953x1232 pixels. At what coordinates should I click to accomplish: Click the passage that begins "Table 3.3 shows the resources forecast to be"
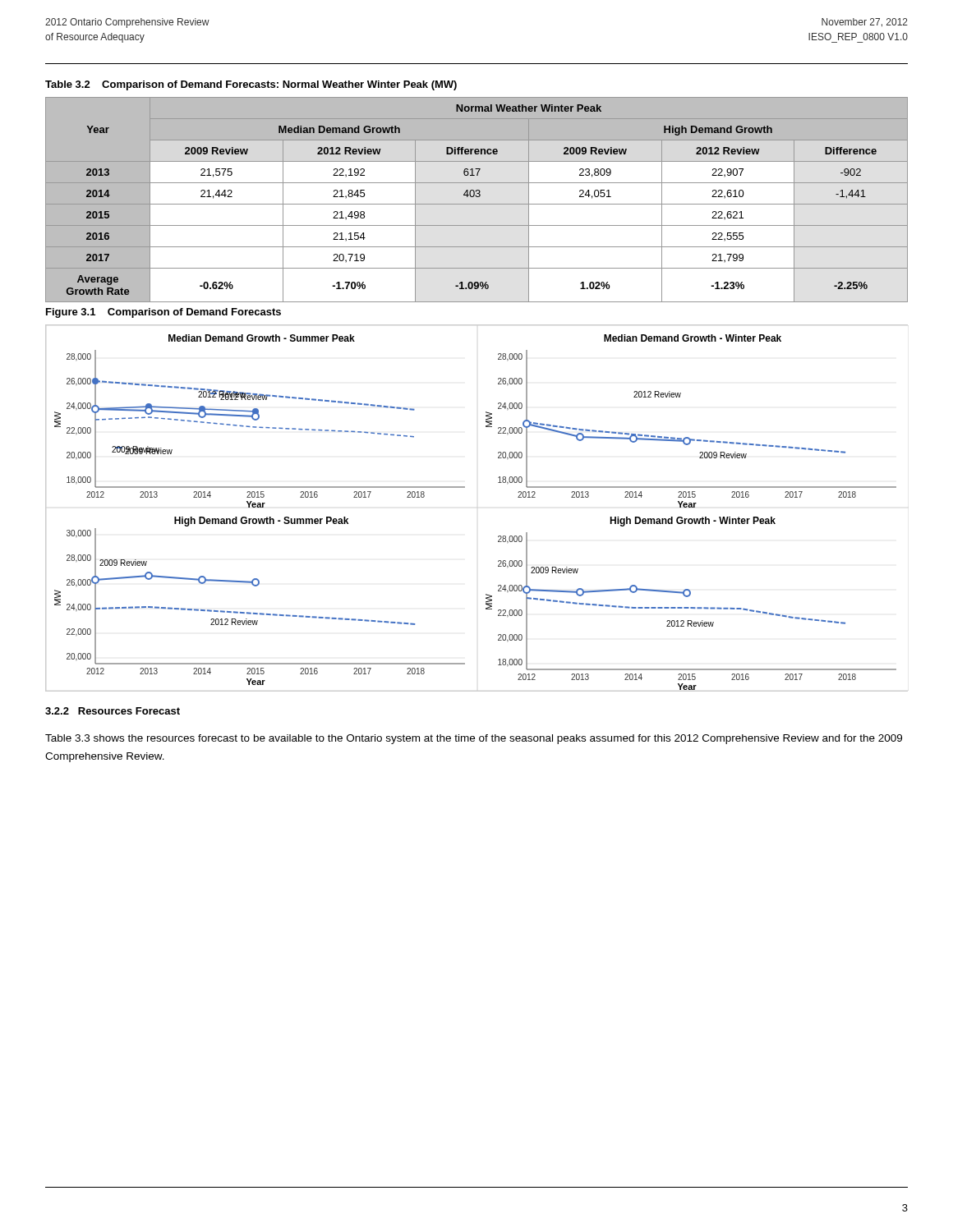point(474,747)
